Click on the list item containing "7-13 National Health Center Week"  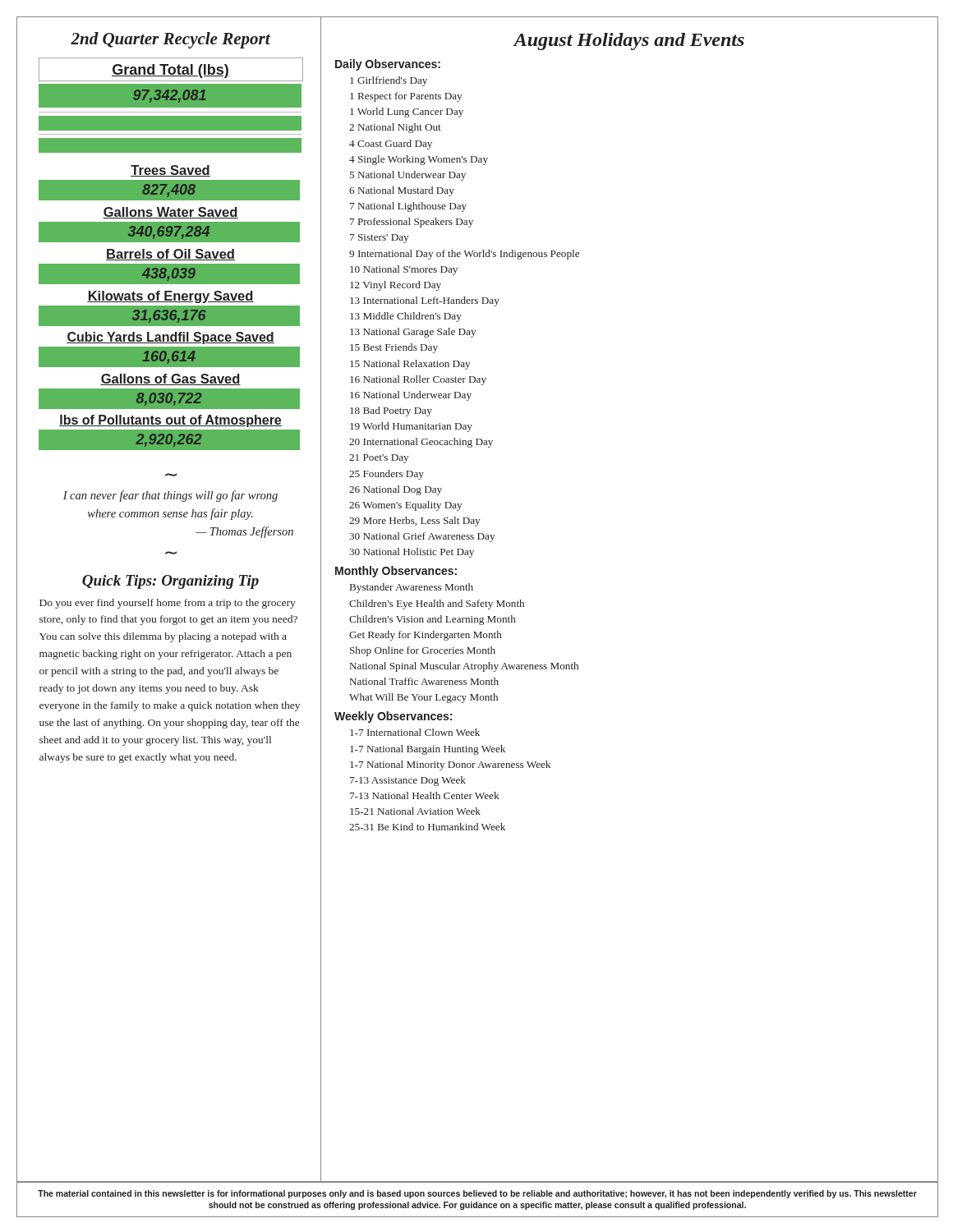click(424, 795)
